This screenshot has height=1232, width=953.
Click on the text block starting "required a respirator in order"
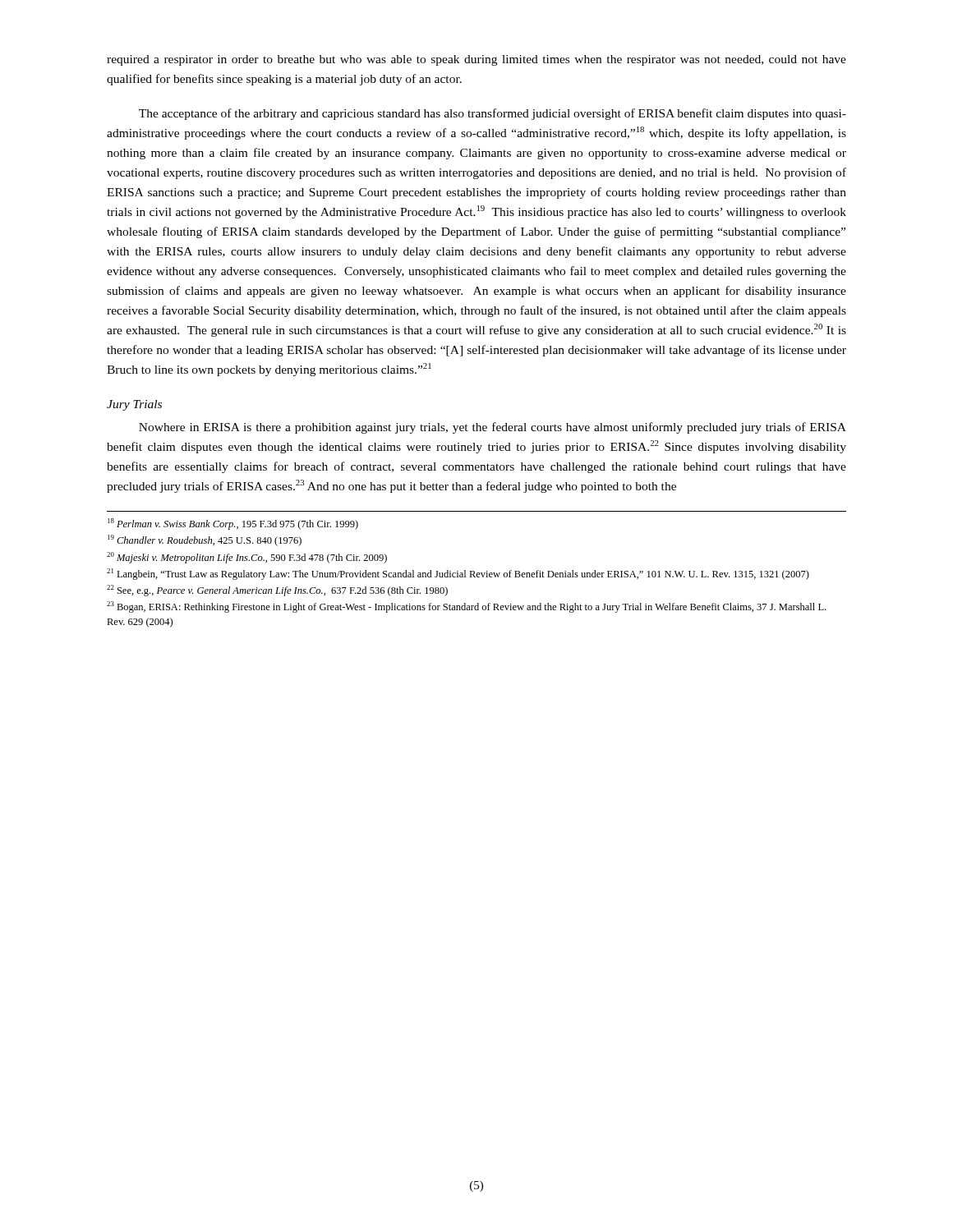tap(476, 69)
